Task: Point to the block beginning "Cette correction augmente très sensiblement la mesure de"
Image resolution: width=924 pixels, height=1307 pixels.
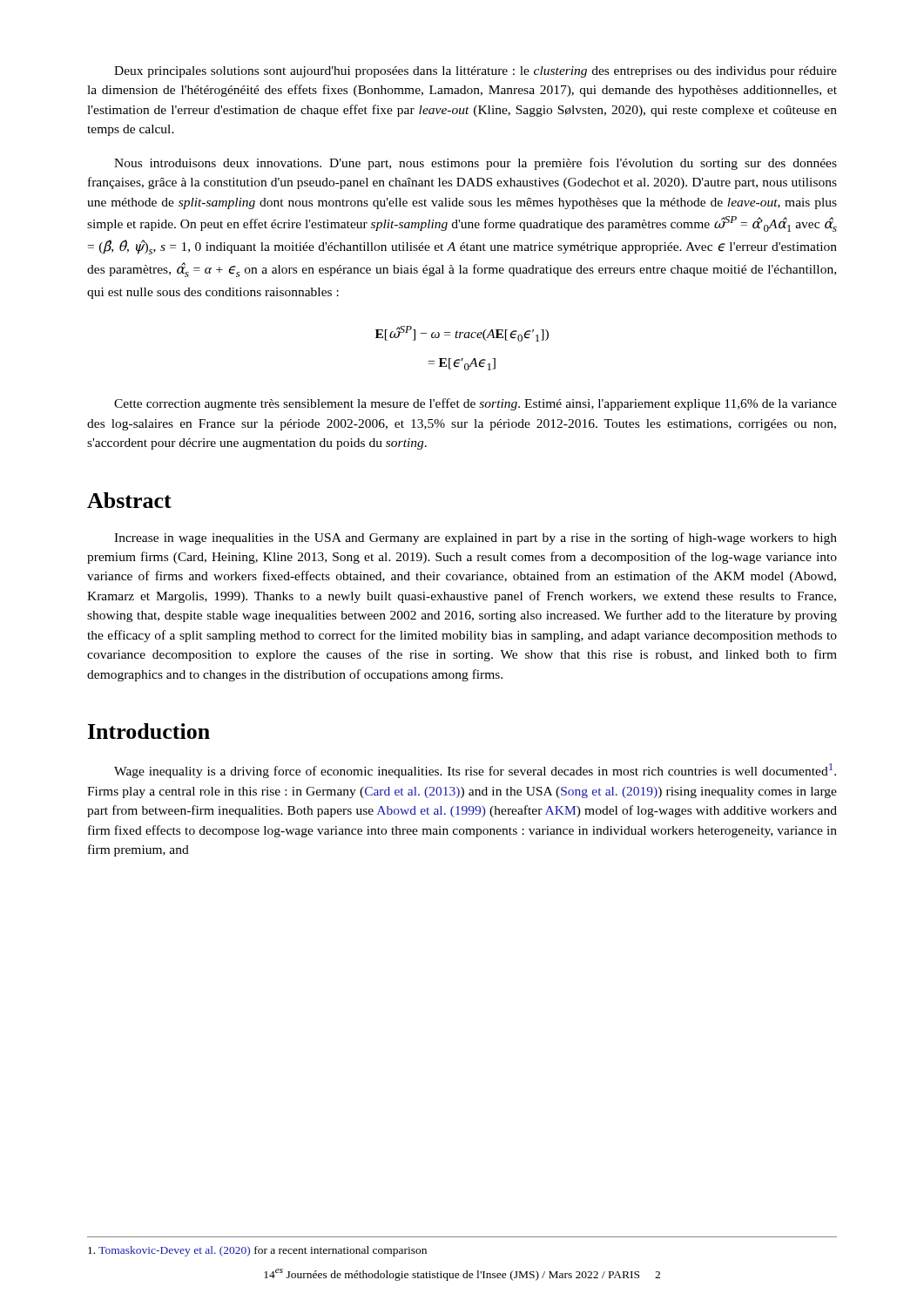Action: pos(462,423)
